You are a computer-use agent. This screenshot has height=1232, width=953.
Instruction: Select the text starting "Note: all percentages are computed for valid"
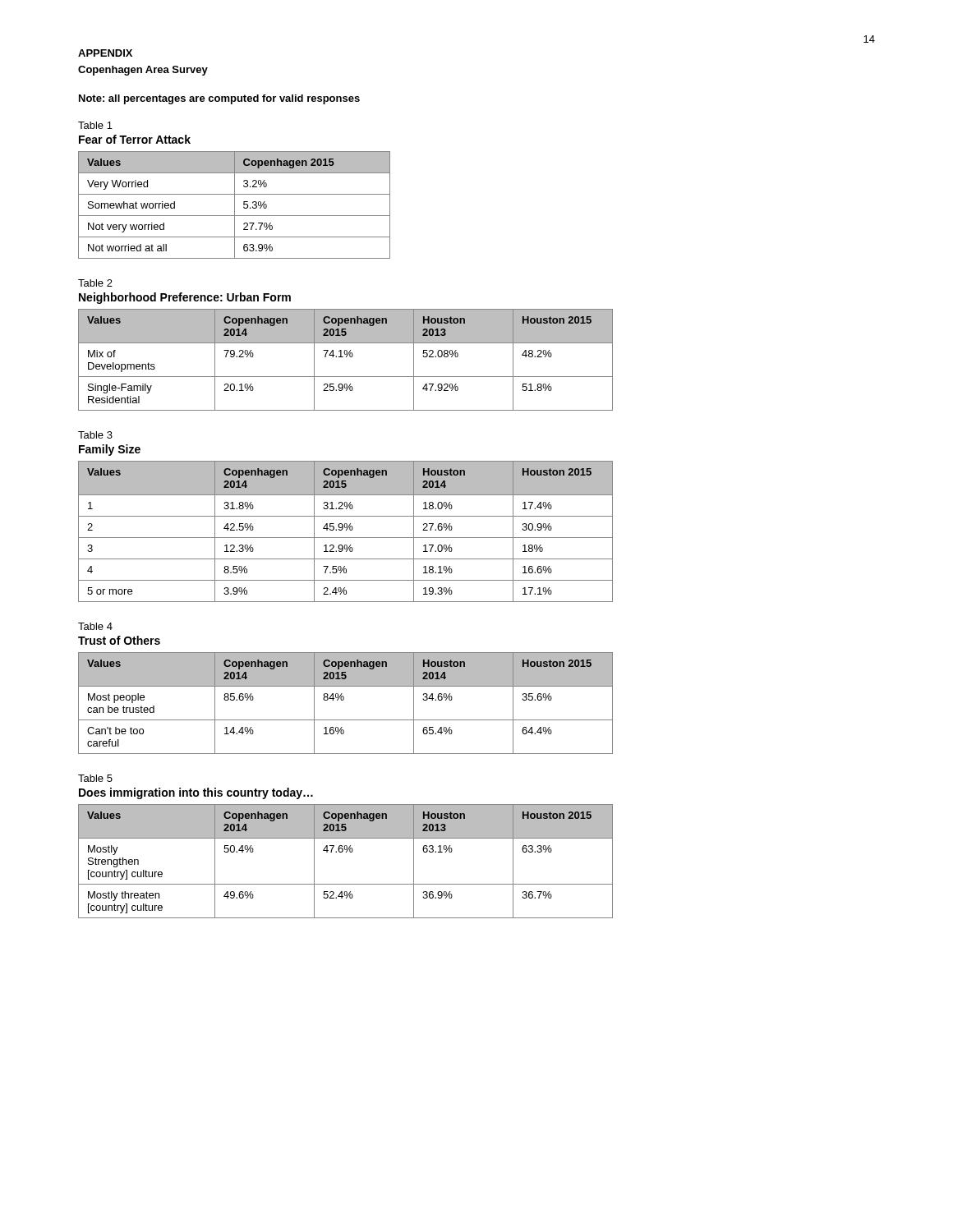pyautogui.click(x=219, y=98)
